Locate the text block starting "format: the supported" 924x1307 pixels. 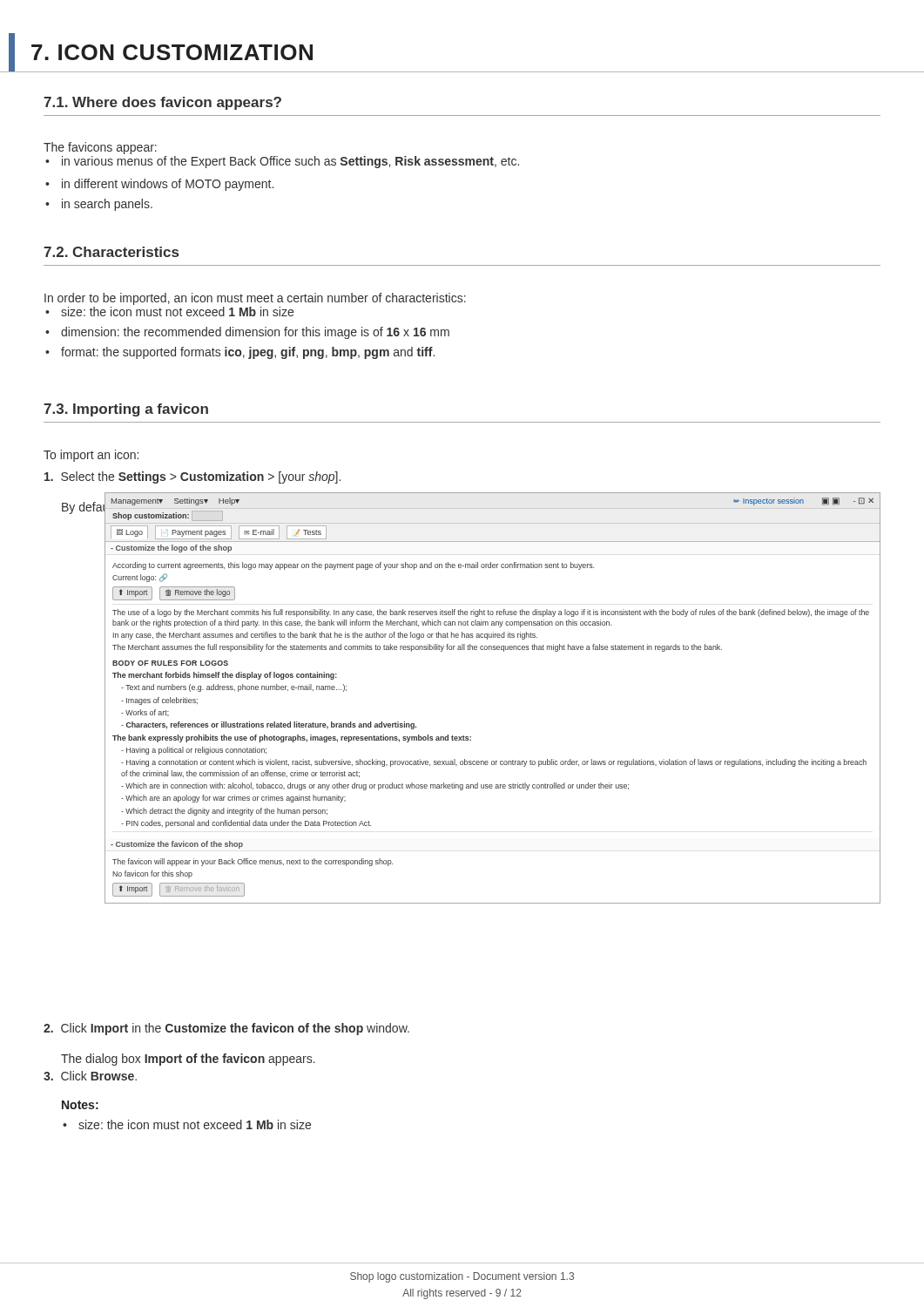pyautogui.click(x=240, y=353)
